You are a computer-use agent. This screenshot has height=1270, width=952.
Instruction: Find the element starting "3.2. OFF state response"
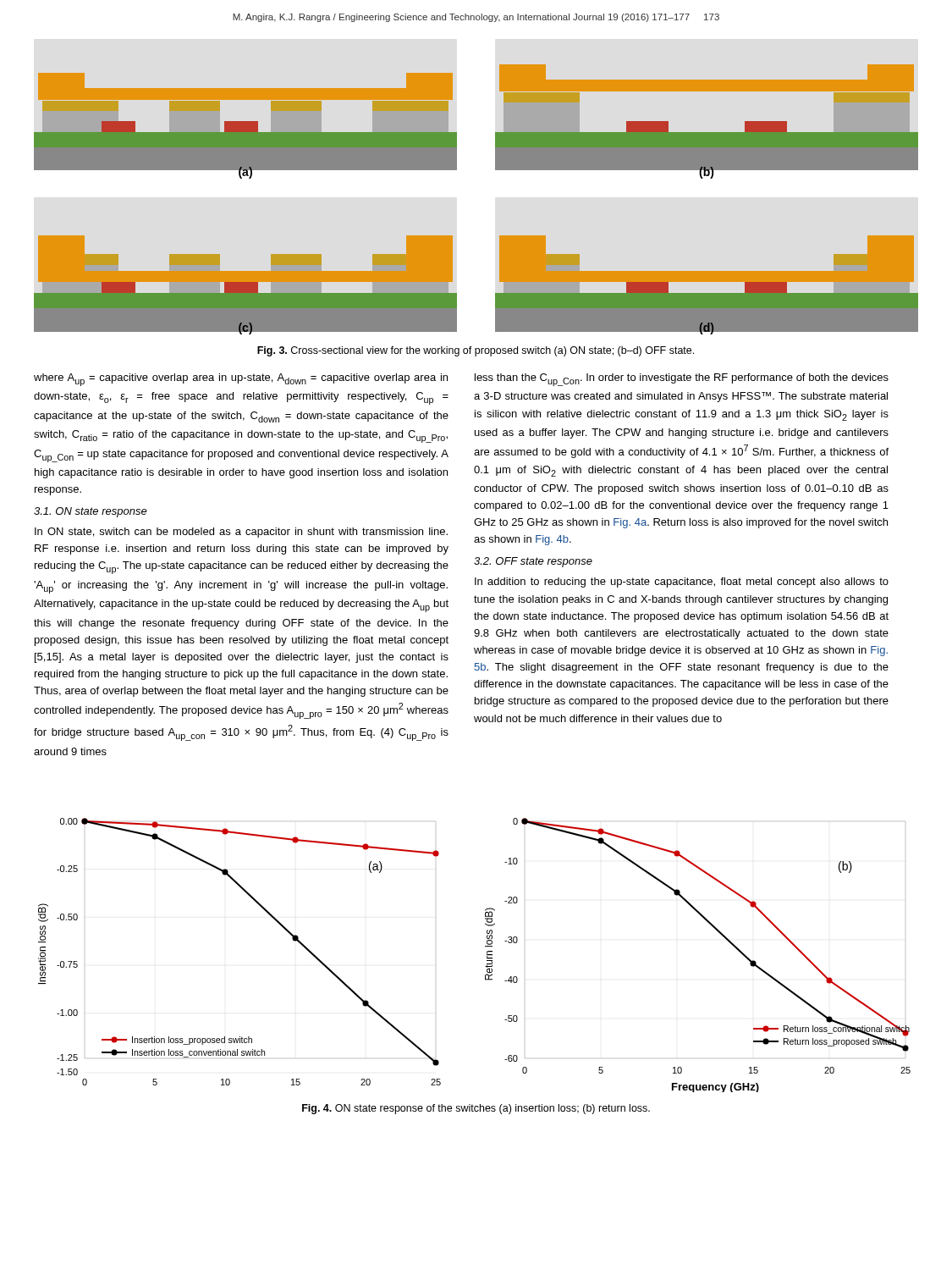point(533,561)
